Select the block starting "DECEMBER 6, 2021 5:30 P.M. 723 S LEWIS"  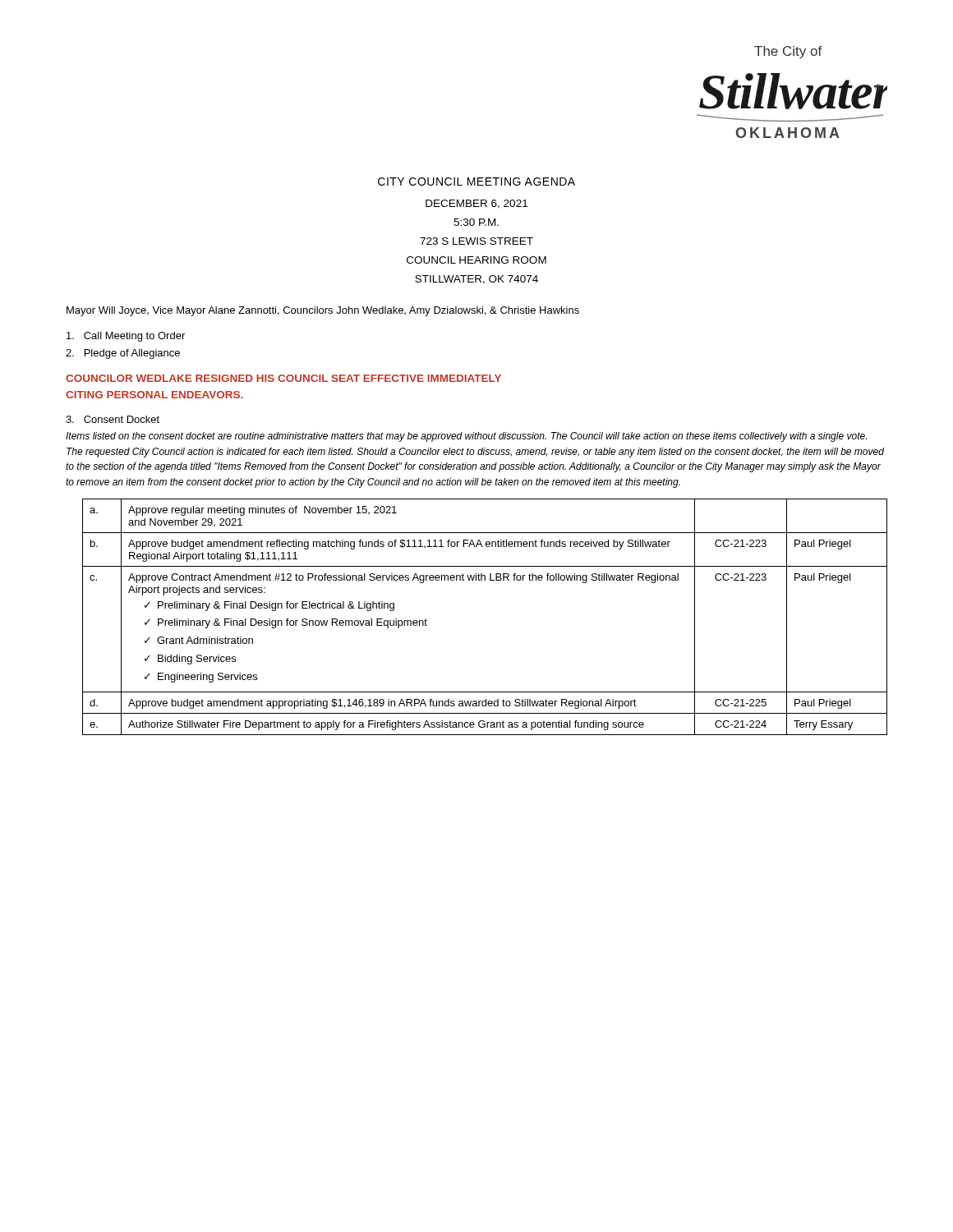click(x=476, y=241)
